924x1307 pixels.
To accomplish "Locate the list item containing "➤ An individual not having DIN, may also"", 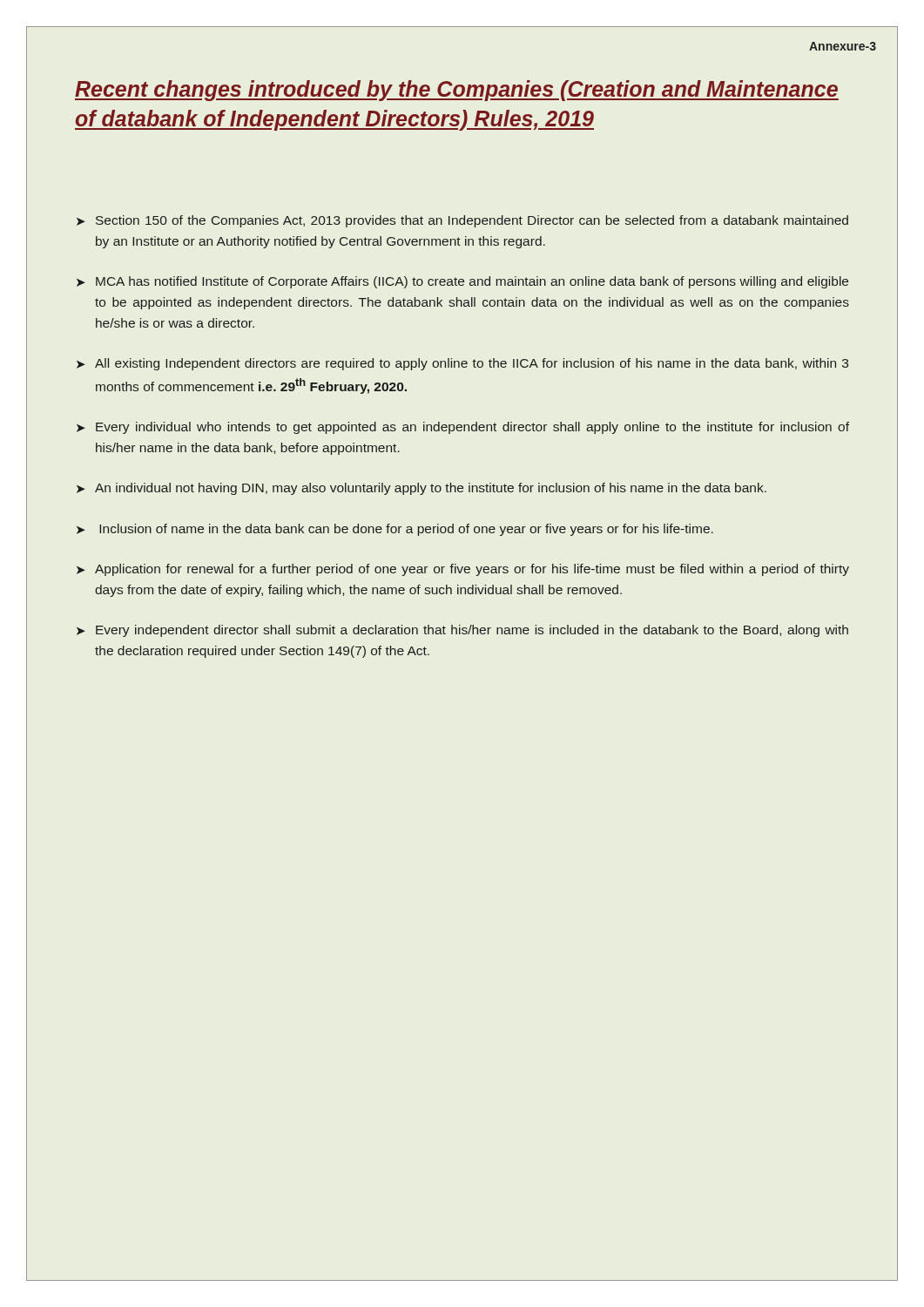I will coord(462,488).
